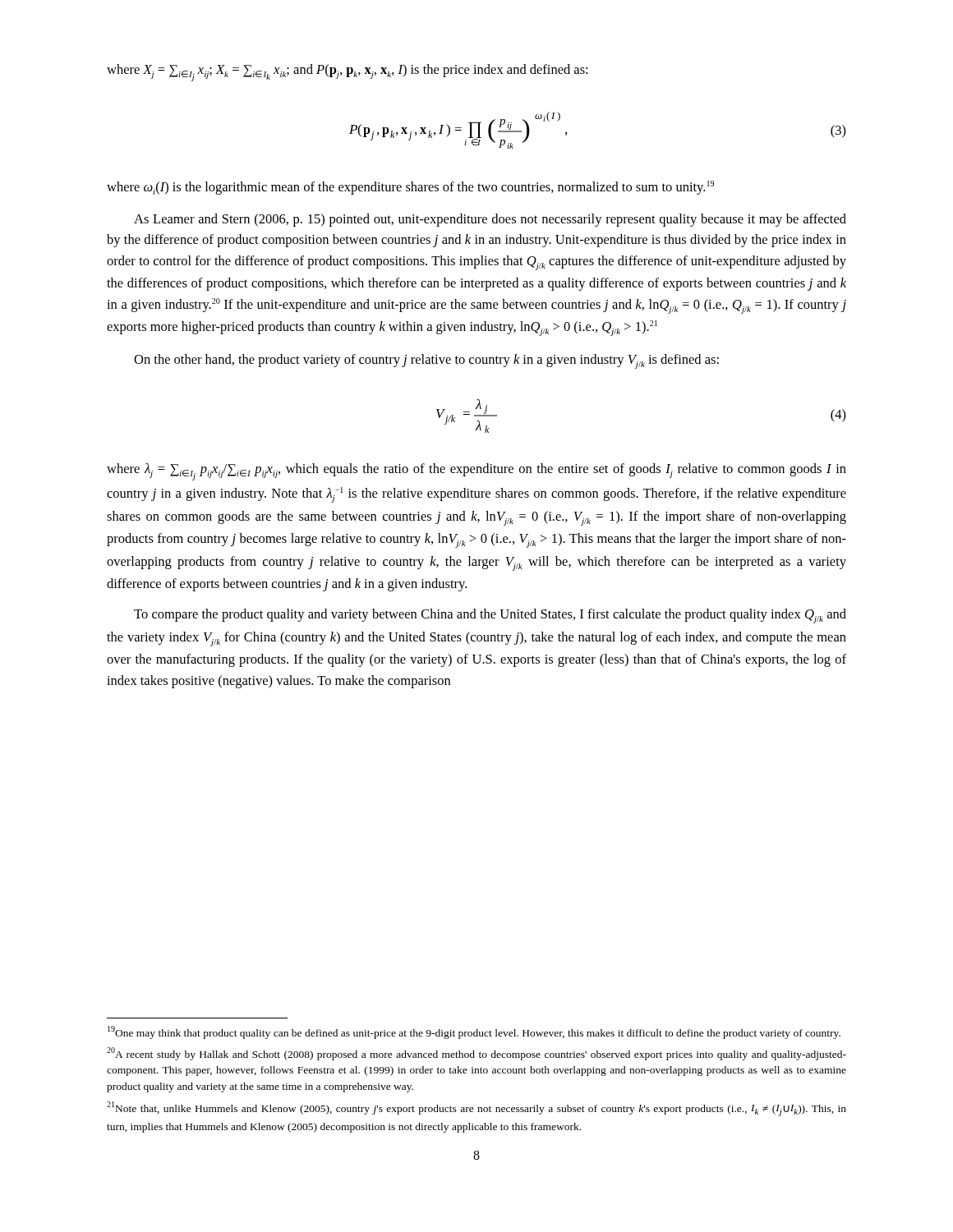Locate the element starting "On the other"
This screenshot has height=1232, width=953.
pyautogui.click(x=427, y=360)
